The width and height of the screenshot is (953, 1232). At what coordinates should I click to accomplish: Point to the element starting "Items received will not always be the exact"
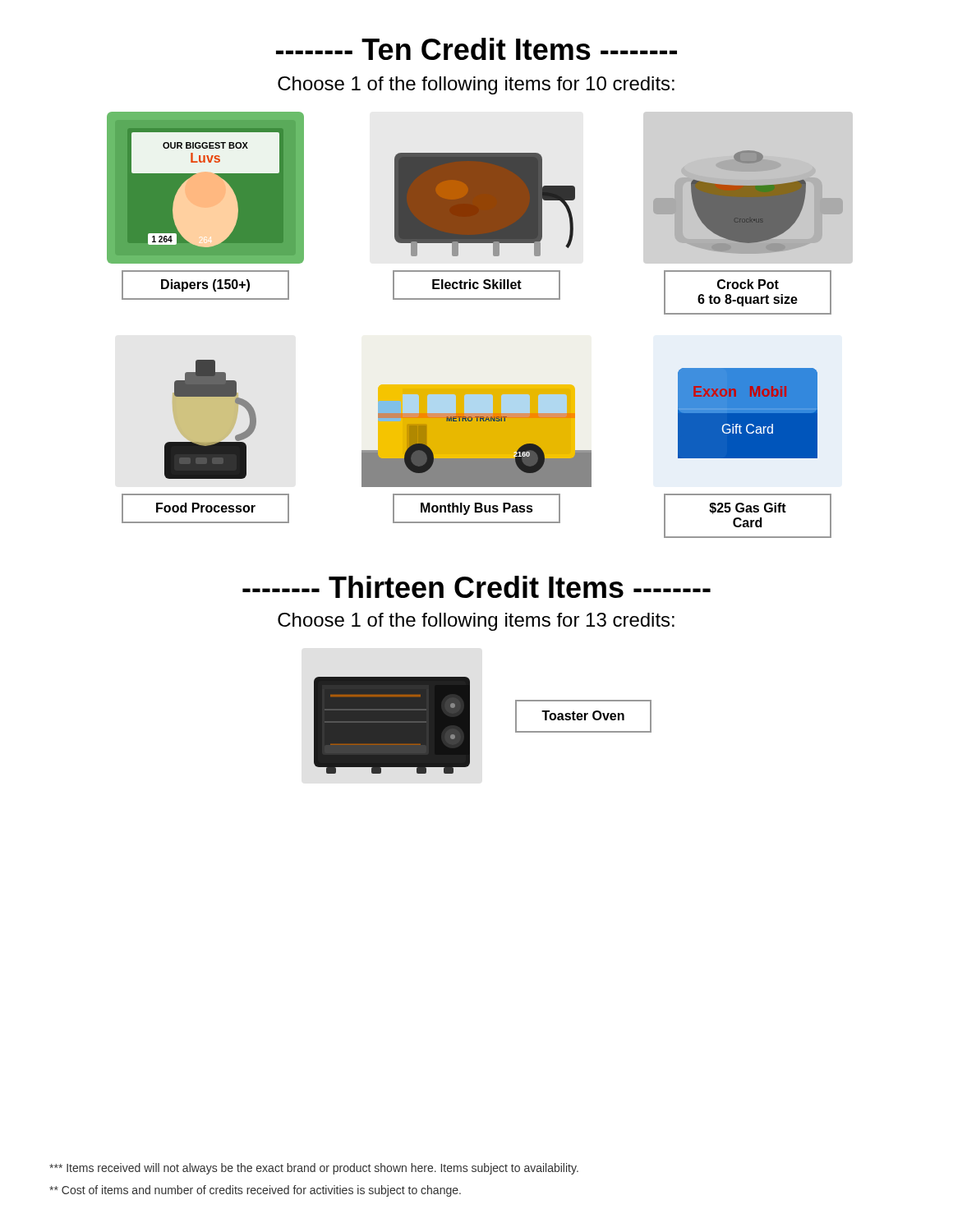[x=314, y=1168]
